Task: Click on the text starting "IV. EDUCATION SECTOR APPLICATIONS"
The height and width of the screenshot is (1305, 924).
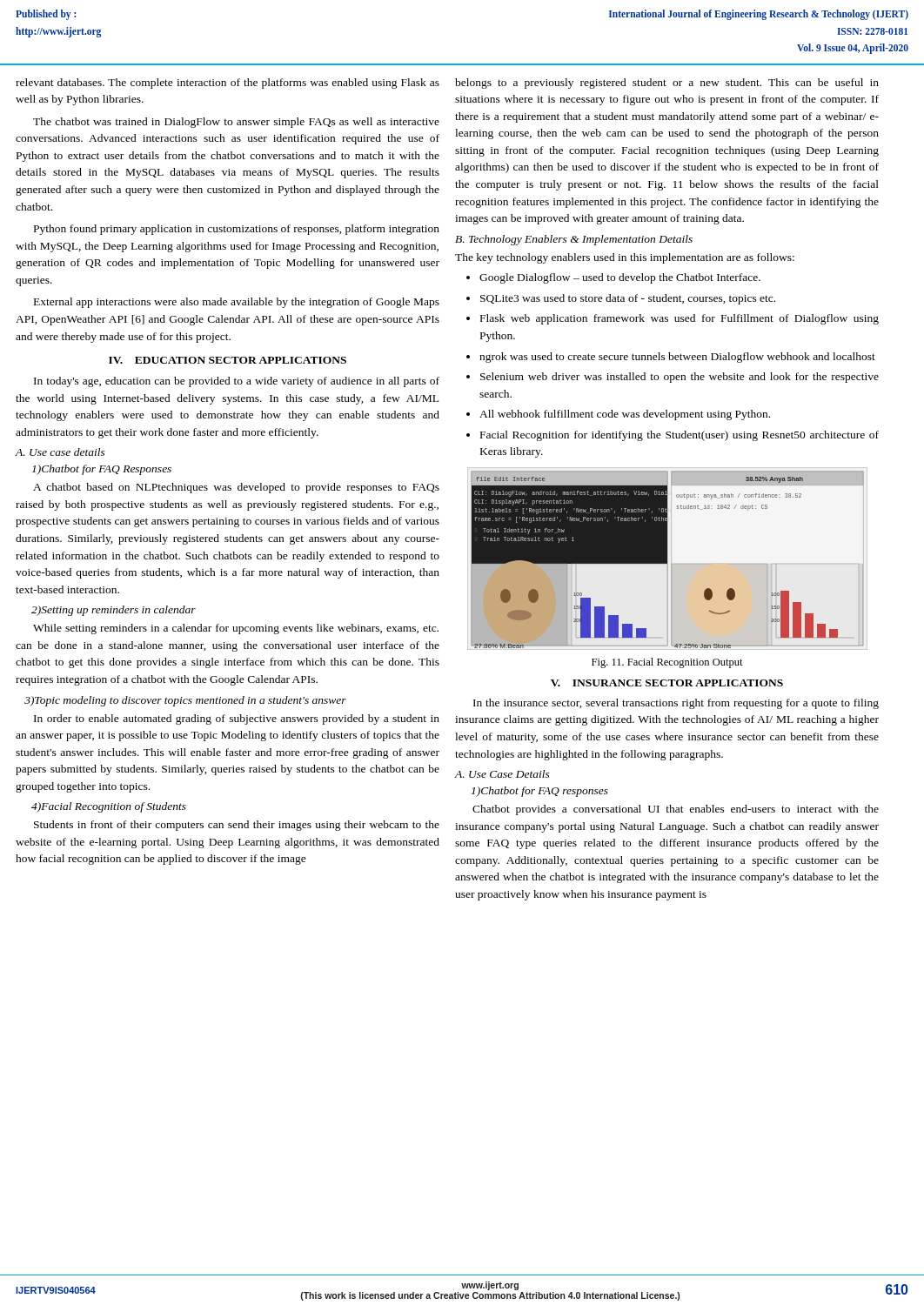Action: pos(228,360)
